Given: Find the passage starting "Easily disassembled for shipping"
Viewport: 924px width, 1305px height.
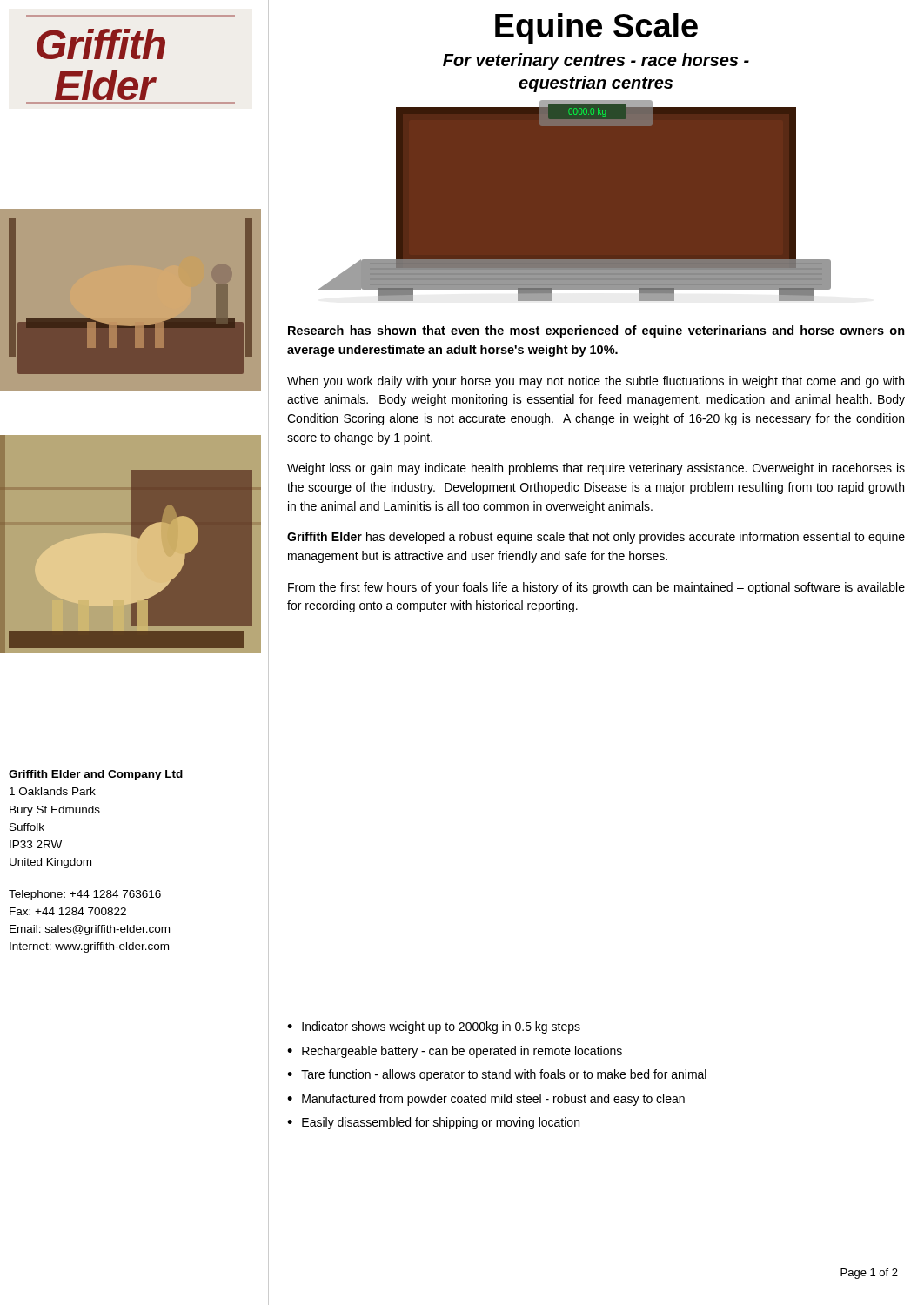Looking at the screenshot, I should tap(441, 1123).
